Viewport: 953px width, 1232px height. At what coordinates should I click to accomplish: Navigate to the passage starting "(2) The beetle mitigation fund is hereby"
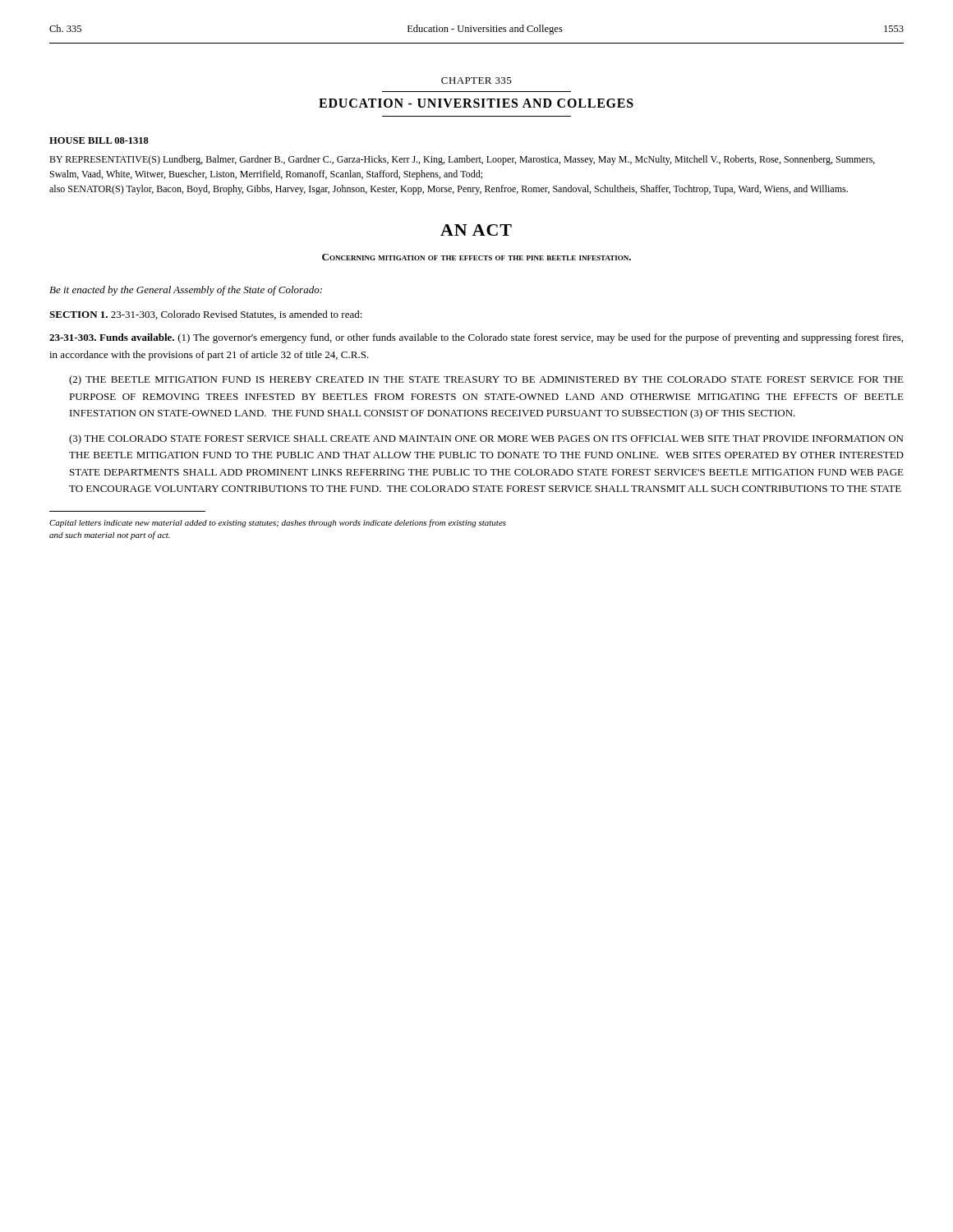(x=486, y=396)
